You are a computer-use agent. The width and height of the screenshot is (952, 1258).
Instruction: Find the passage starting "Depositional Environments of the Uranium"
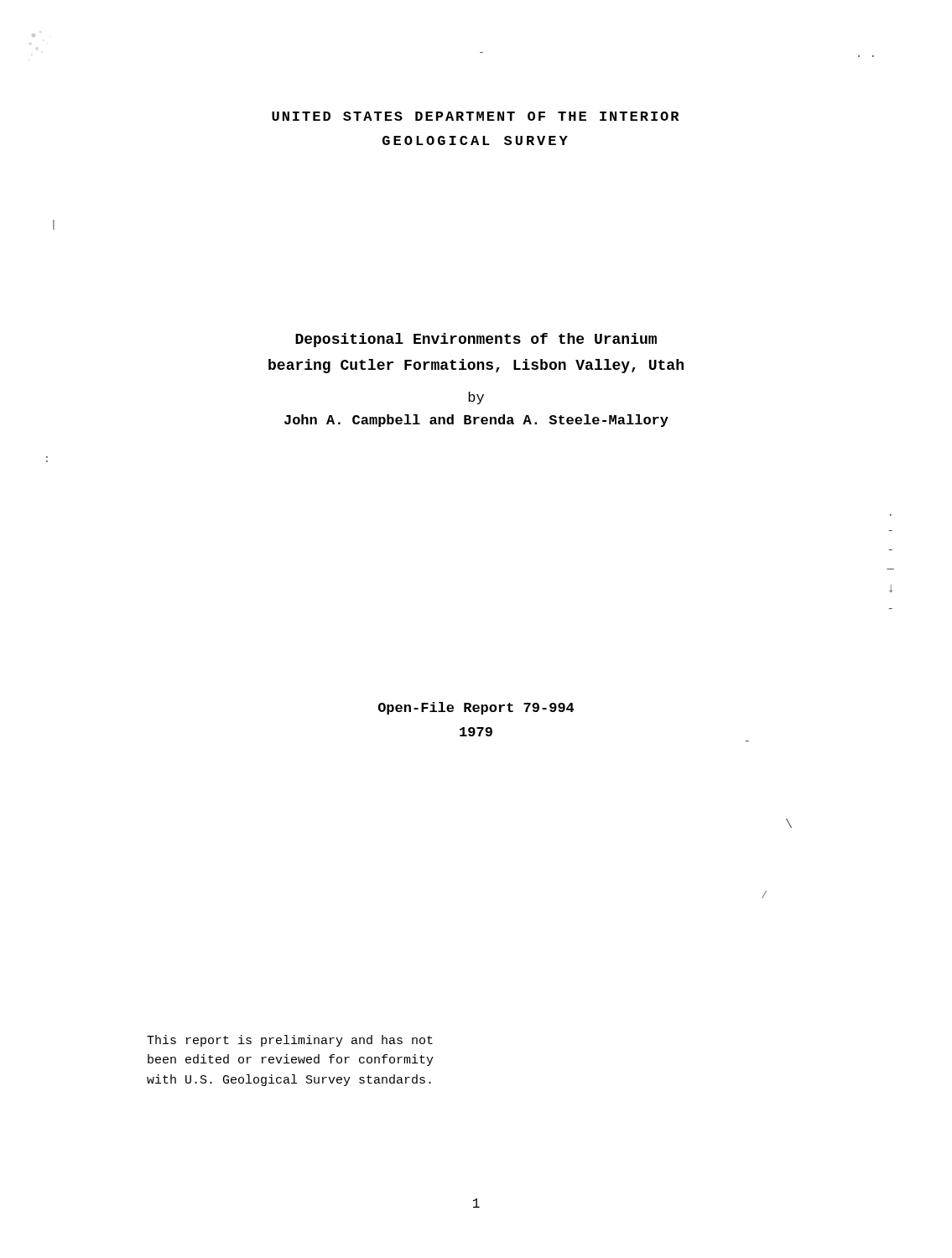point(476,378)
